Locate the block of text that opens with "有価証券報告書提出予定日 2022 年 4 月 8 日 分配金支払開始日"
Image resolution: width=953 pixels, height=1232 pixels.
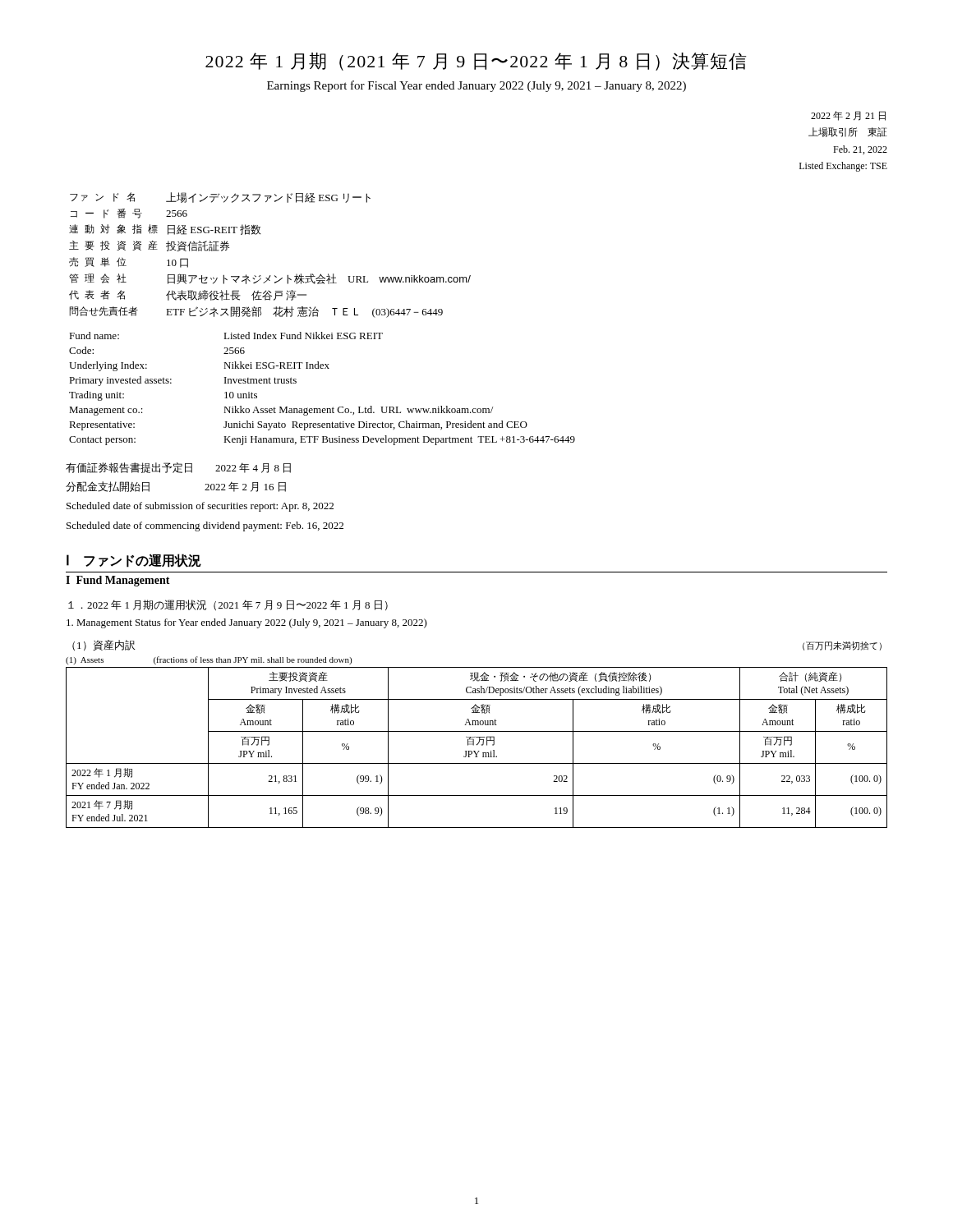[x=205, y=496]
